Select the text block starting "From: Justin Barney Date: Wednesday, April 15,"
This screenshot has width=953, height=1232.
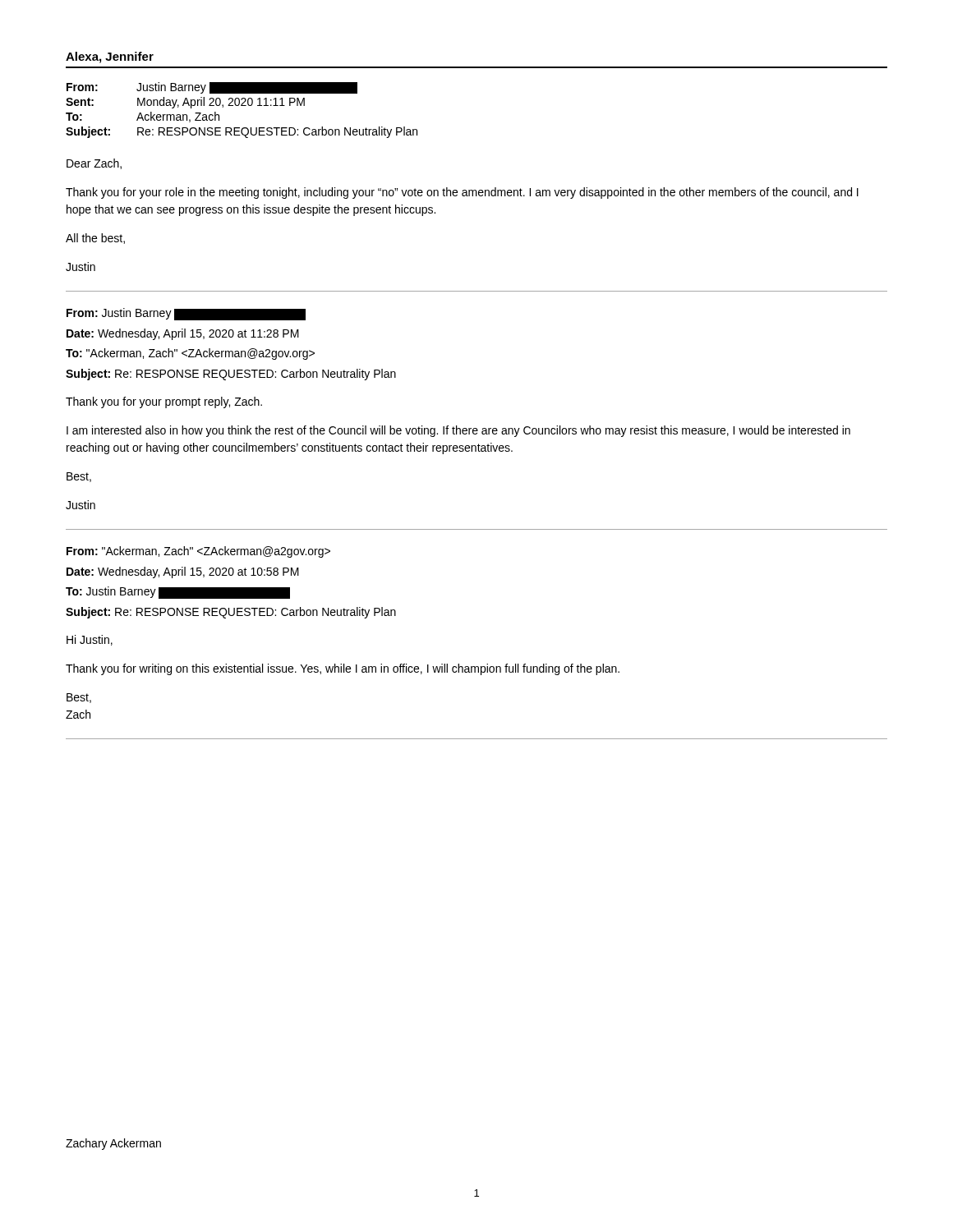(186, 314)
